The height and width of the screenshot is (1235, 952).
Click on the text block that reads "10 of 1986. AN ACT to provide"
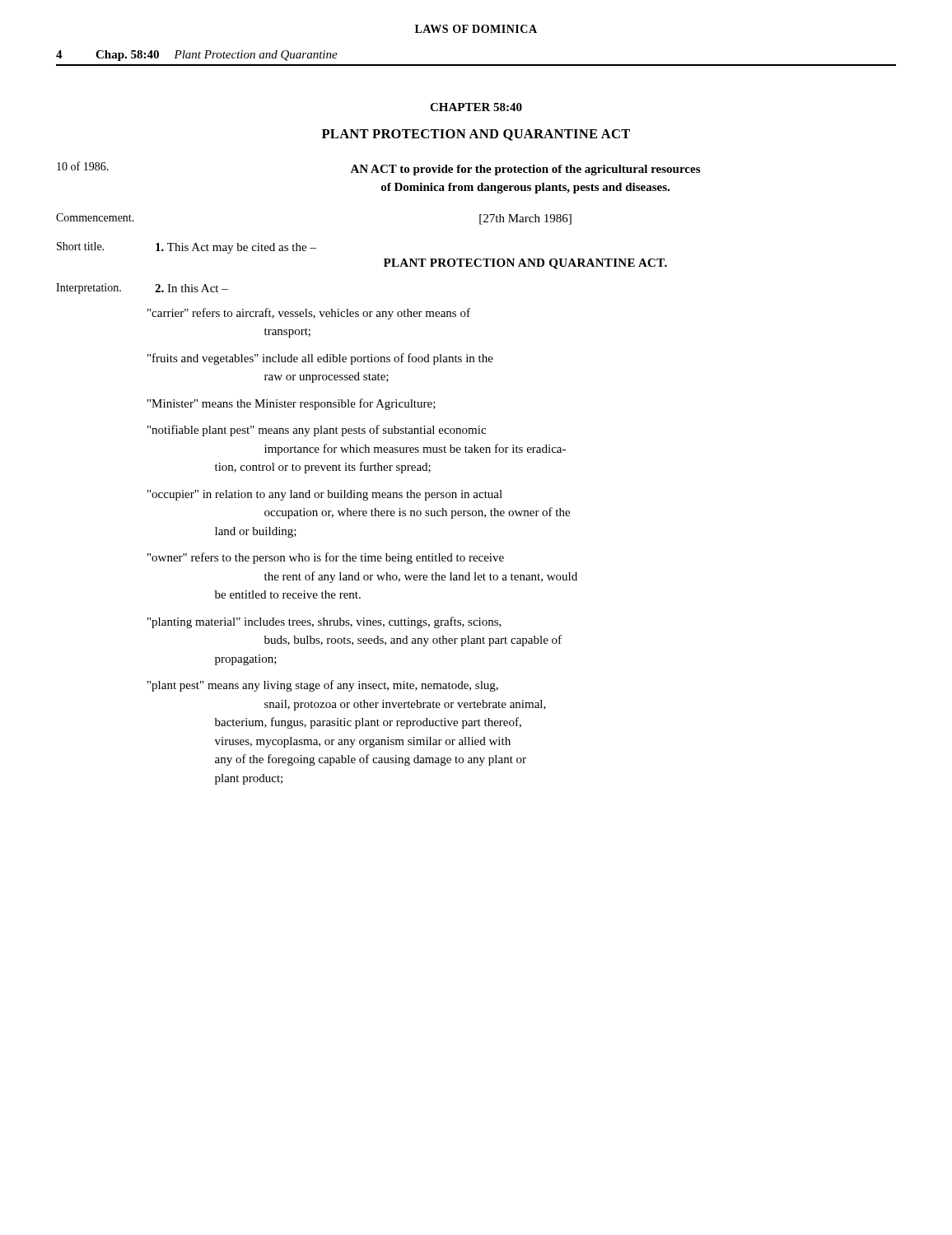tap(476, 178)
